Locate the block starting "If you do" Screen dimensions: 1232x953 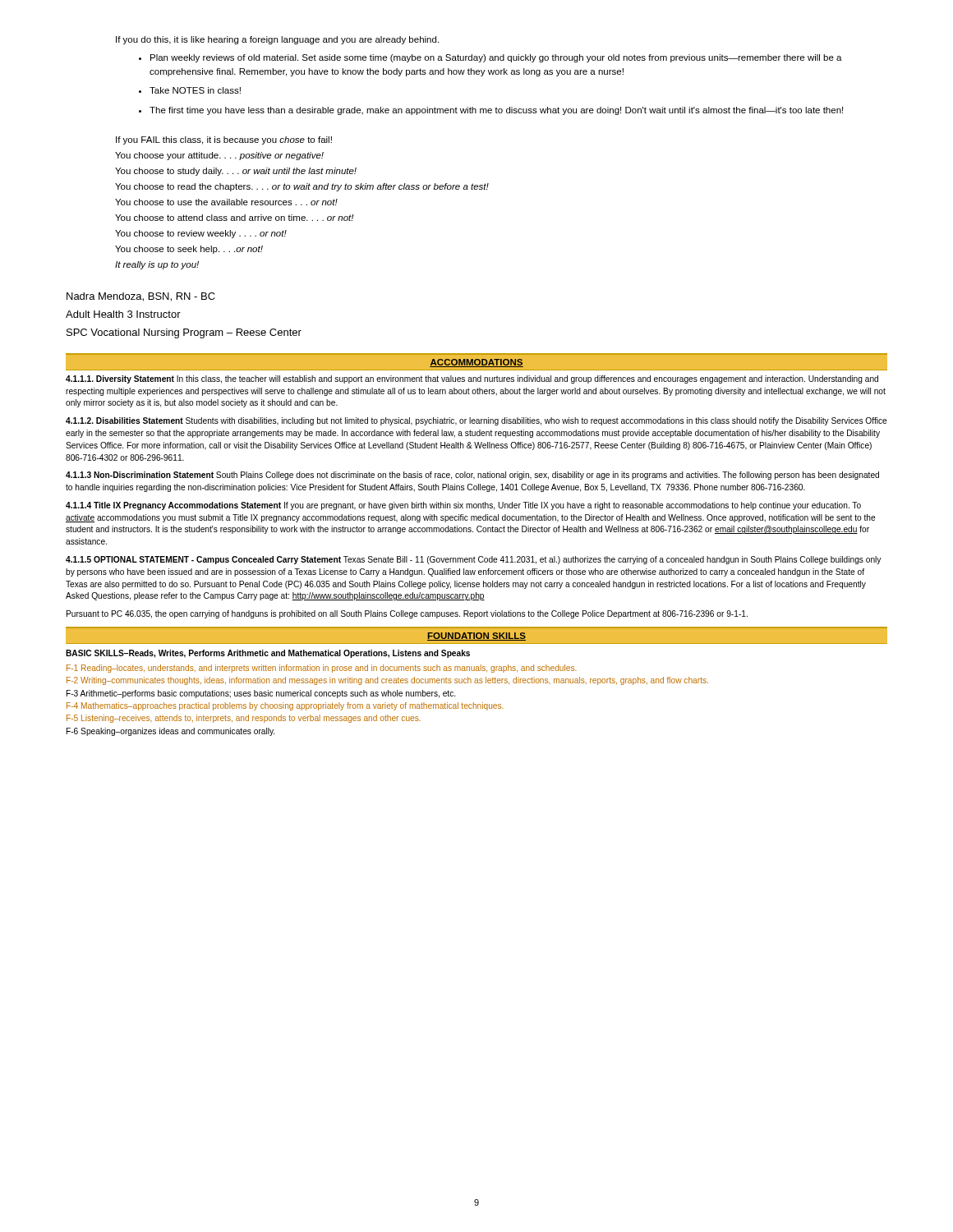[x=277, y=39]
